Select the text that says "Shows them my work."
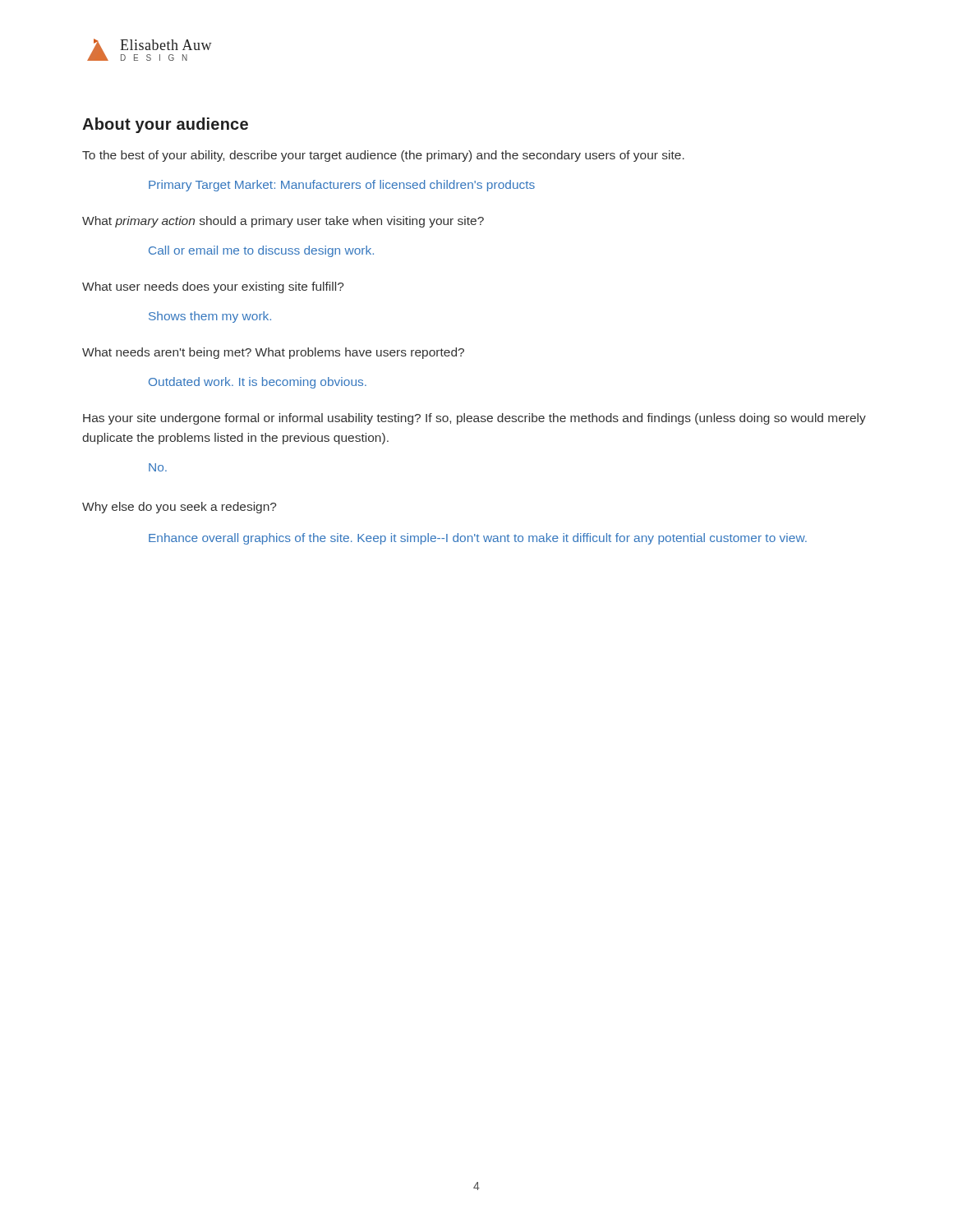The height and width of the screenshot is (1232, 953). point(210,316)
